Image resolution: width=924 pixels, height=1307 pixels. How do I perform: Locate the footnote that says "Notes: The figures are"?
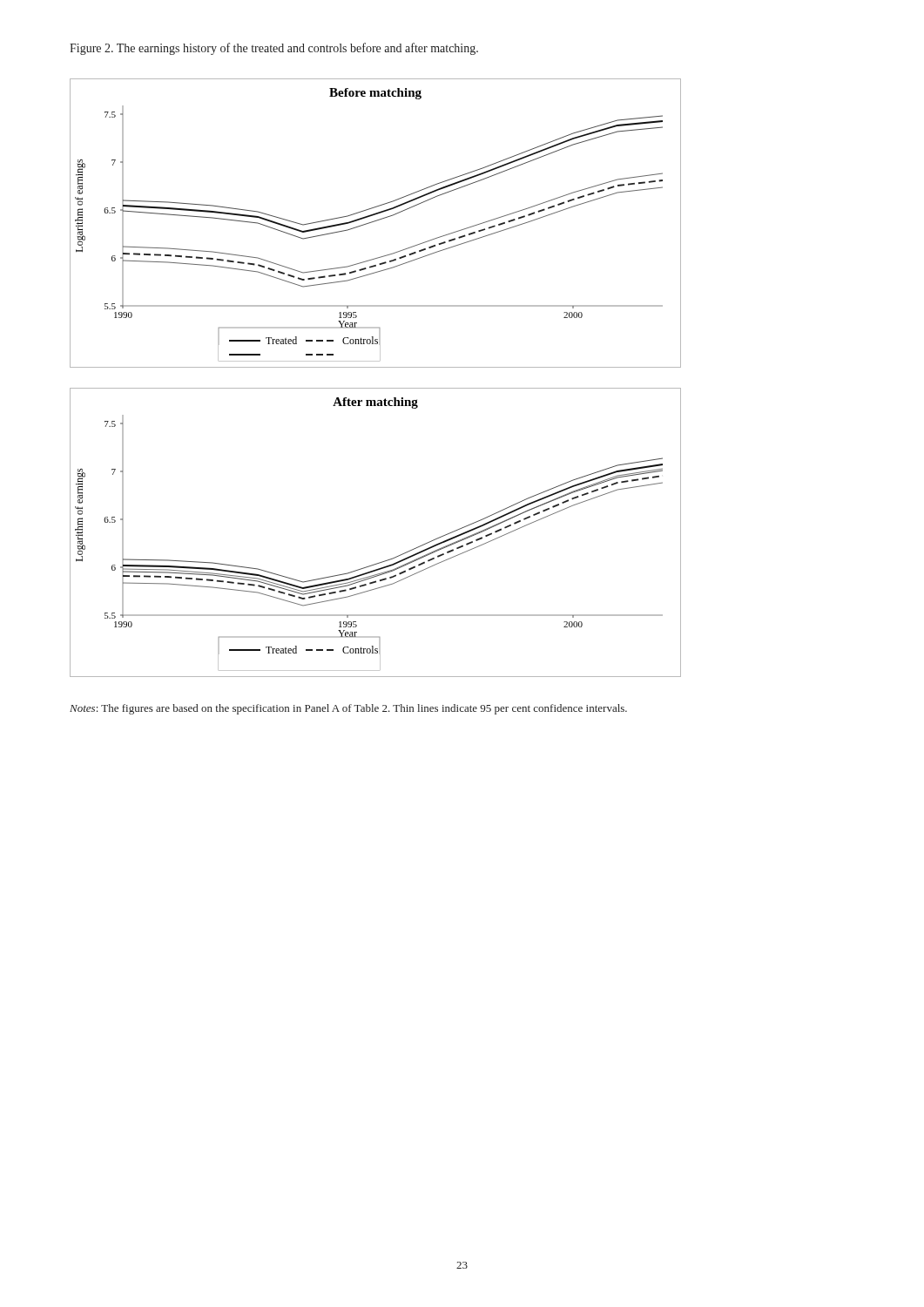tap(349, 708)
